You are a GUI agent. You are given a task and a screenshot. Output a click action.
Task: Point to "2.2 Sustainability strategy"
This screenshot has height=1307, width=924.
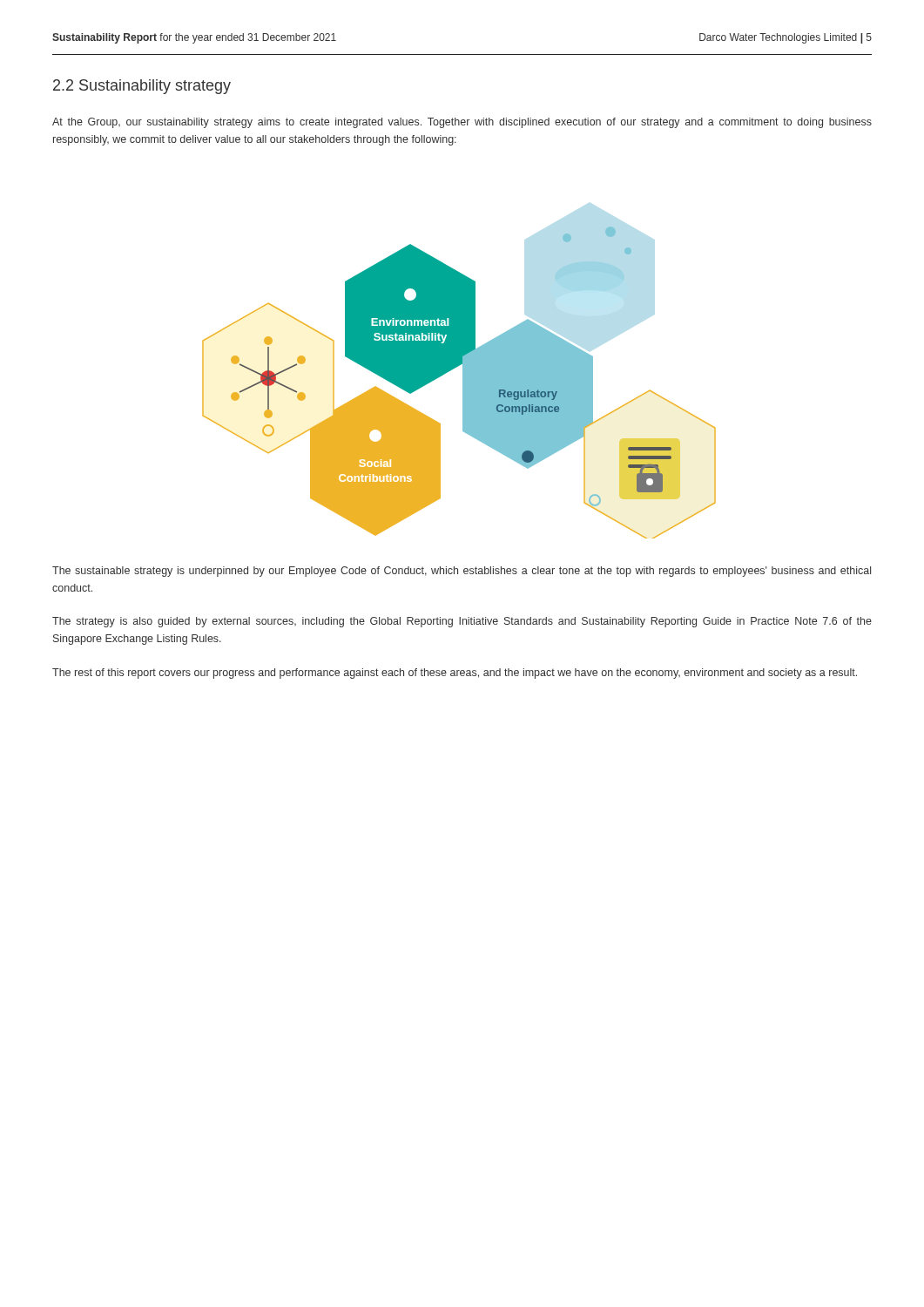pos(142,85)
